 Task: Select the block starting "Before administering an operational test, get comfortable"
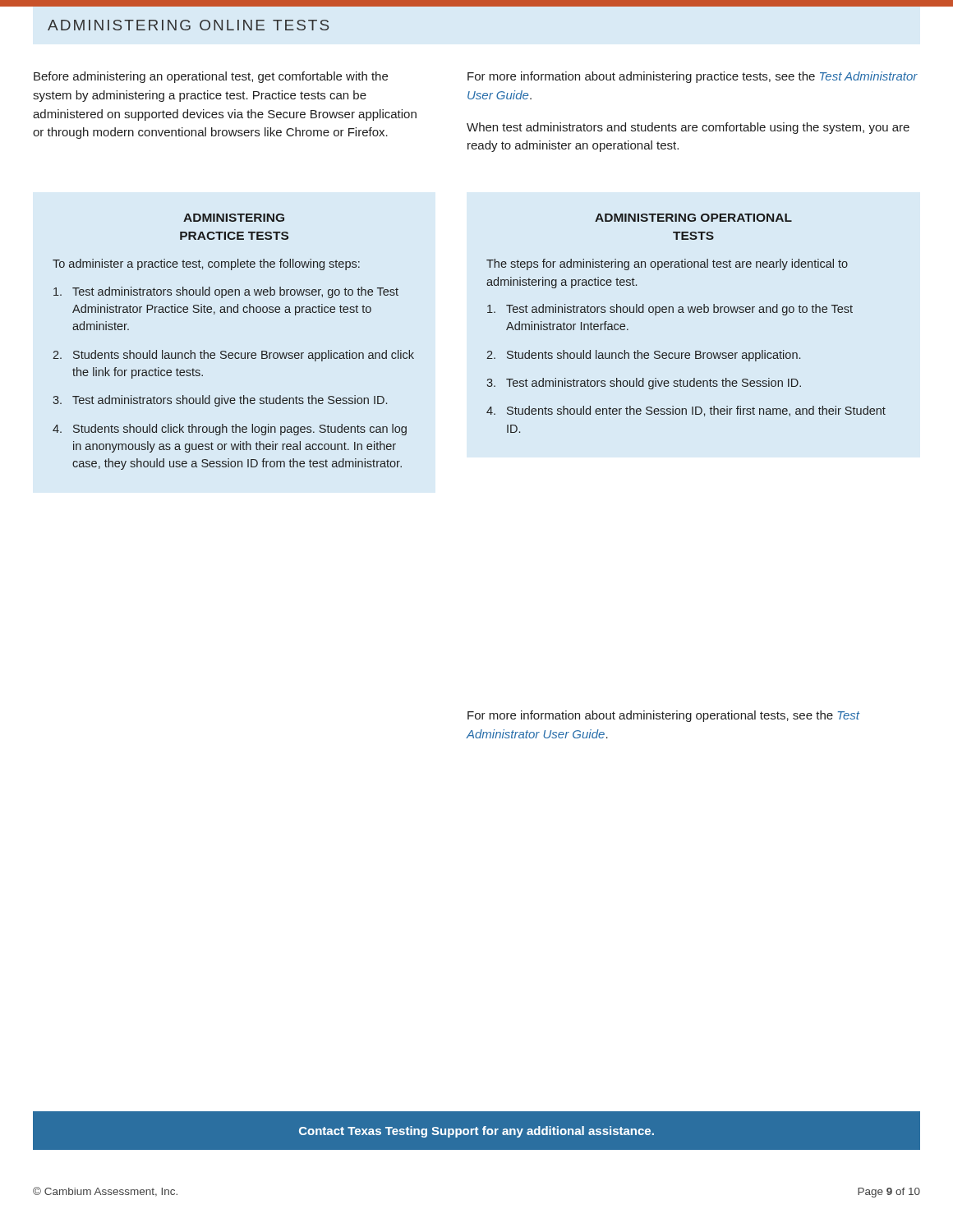225,104
